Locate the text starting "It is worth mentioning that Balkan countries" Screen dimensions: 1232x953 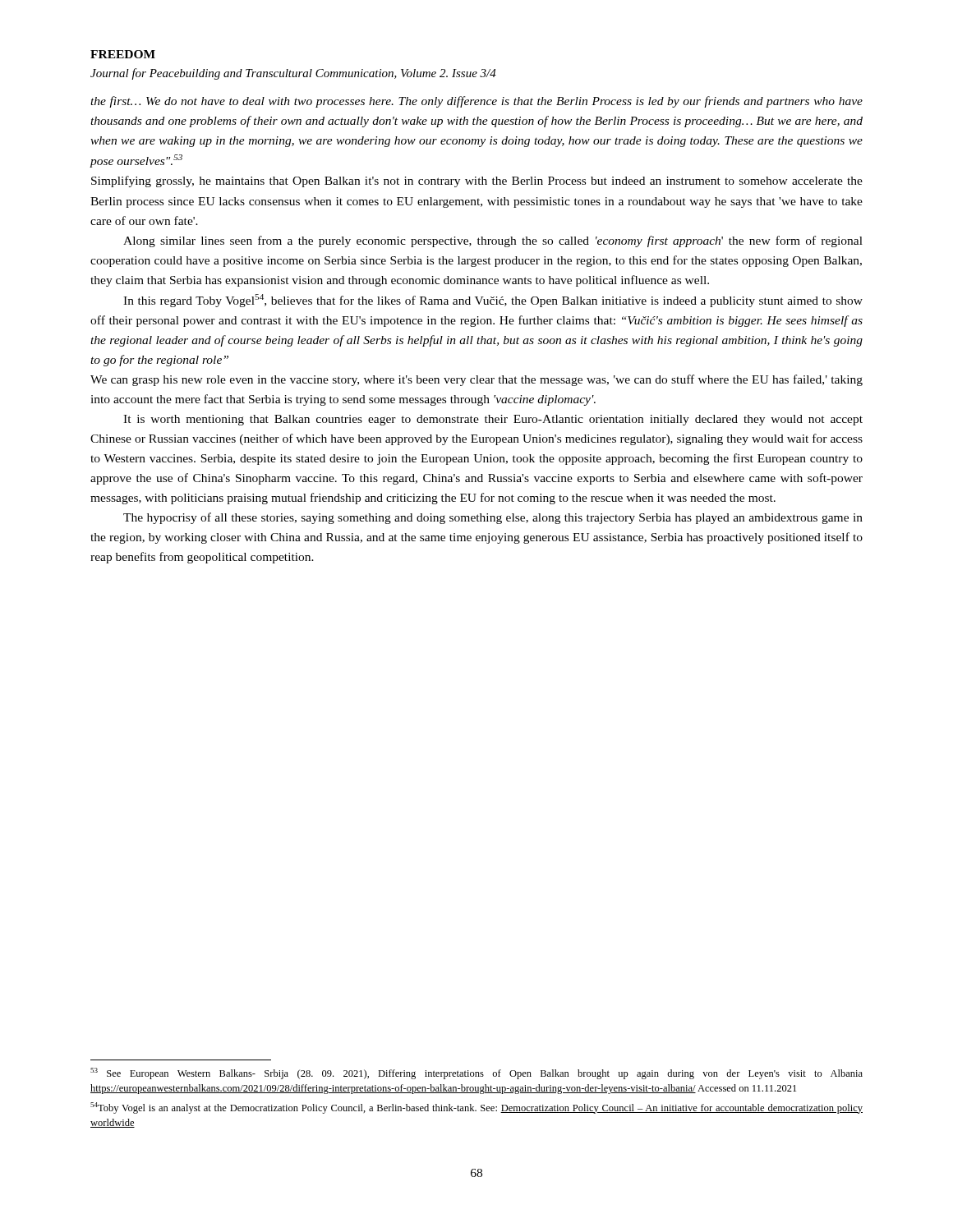[476, 458]
